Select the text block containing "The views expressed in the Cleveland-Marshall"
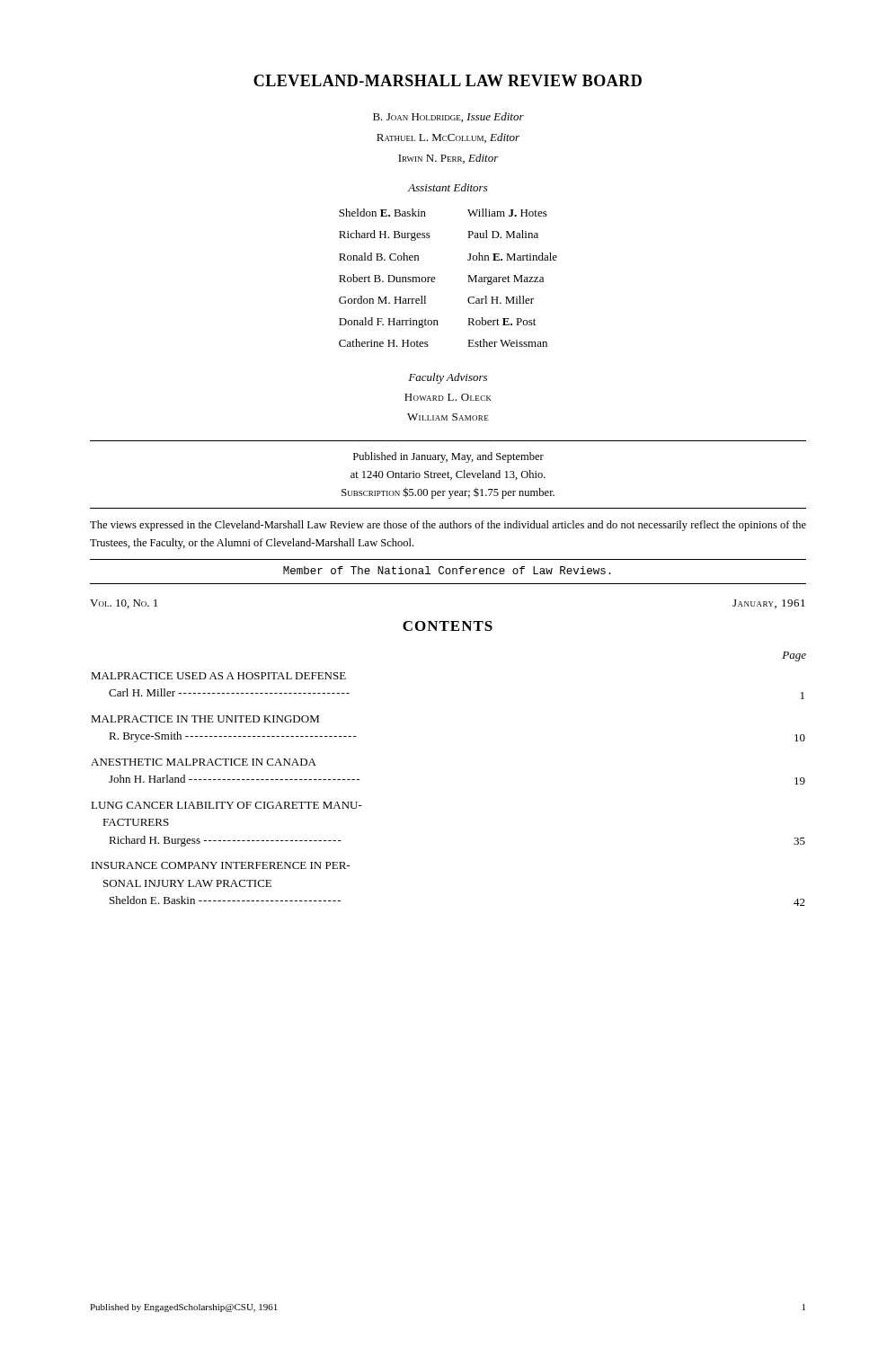896x1348 pixels. [448, 533]
